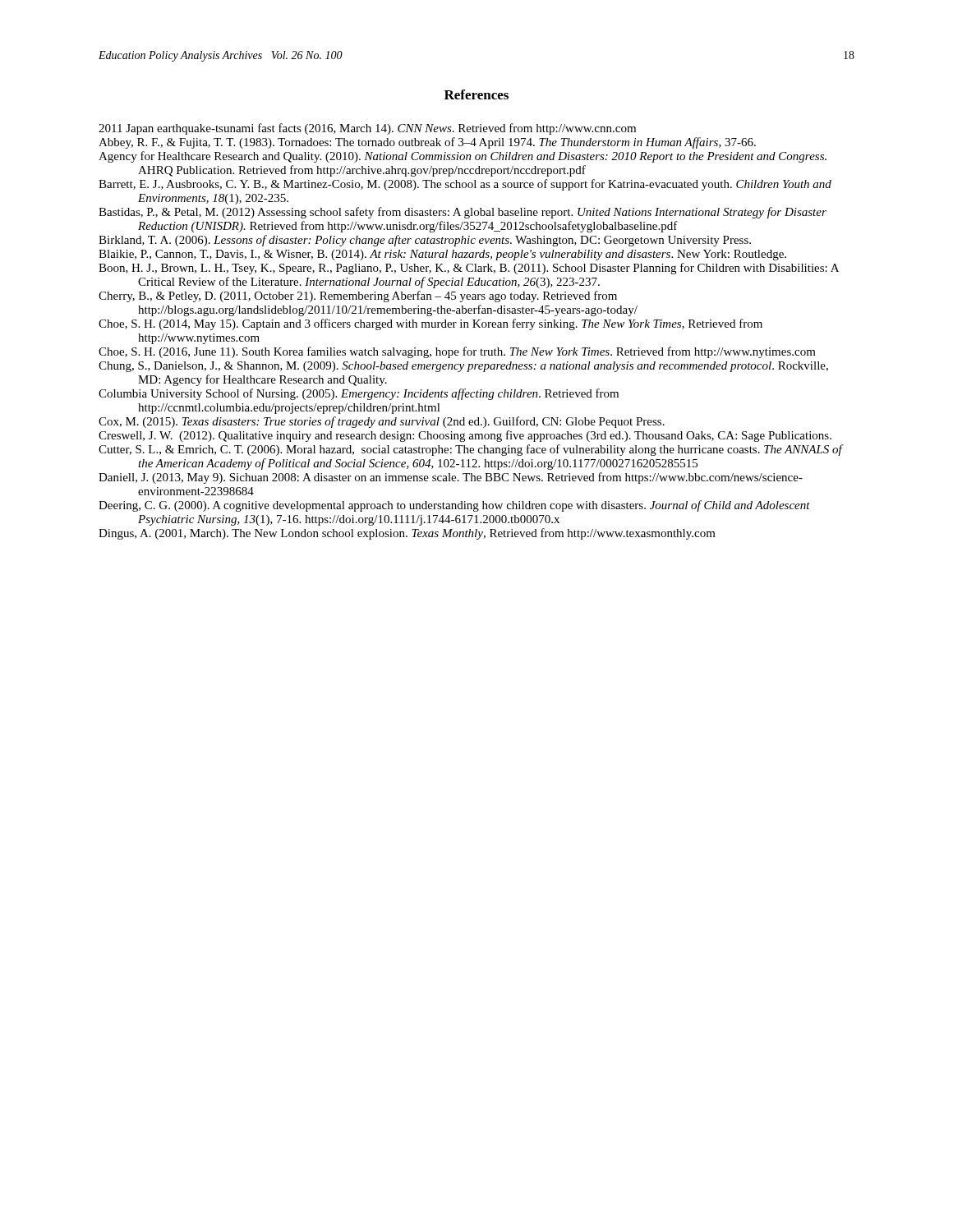Point to the block beginning "Creswell, J. W."
The image size is (953, 1232).
point(465,435)
